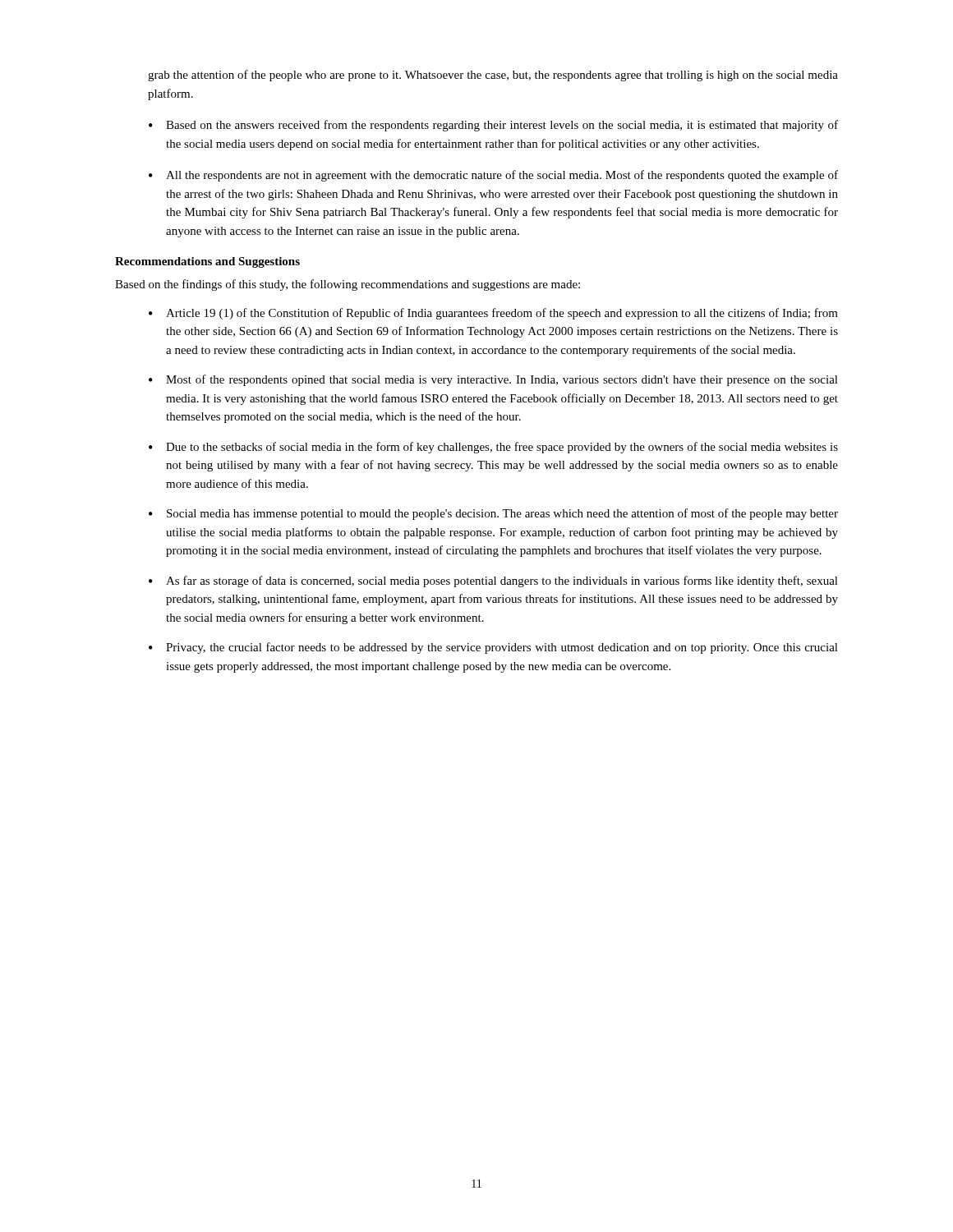This screenshot has width=953, height=1232.
Task: Where is the passage that starts "• Based on the"?
Action: tap(493, 134)
